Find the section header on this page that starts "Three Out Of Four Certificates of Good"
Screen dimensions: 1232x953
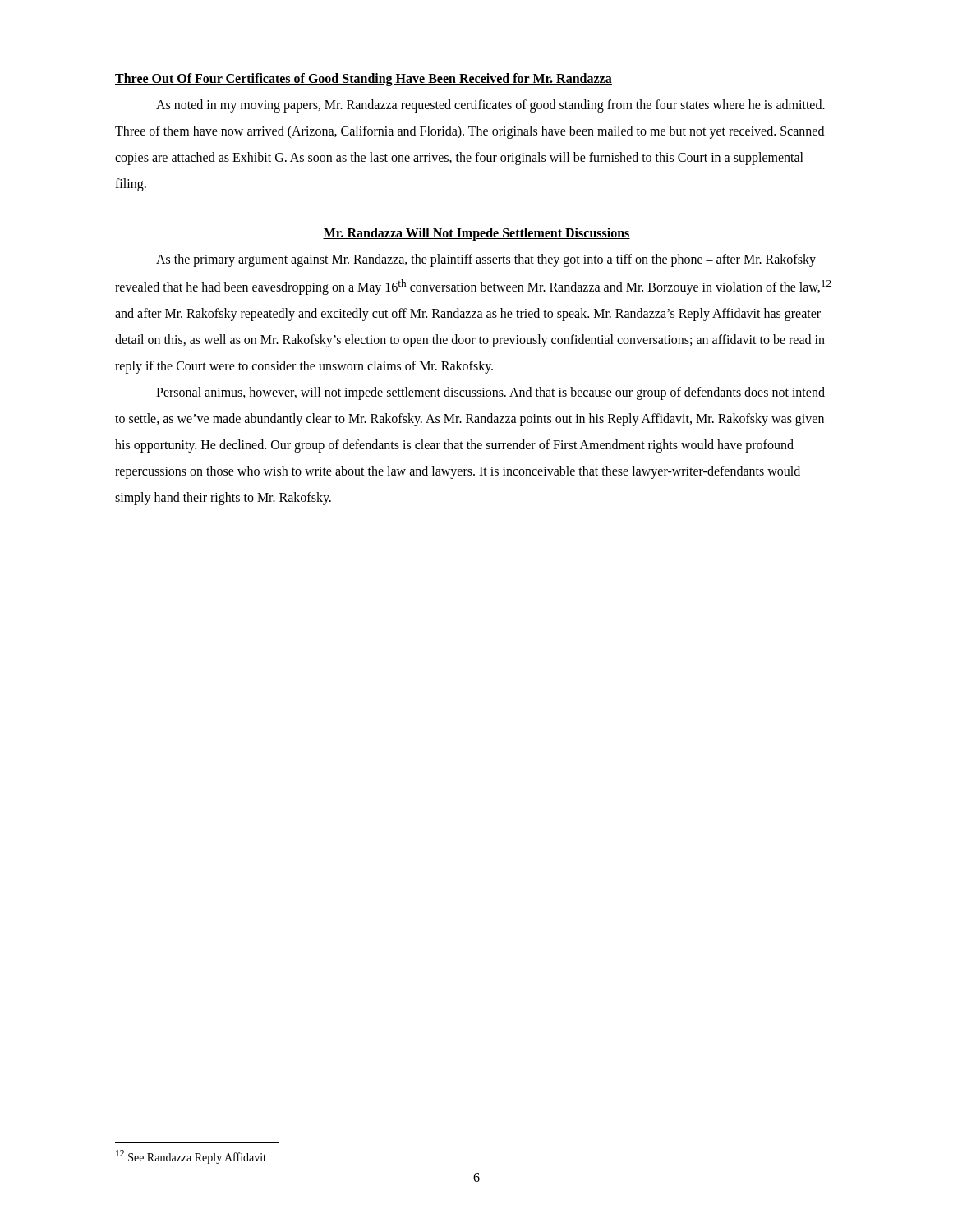point(363,78)
